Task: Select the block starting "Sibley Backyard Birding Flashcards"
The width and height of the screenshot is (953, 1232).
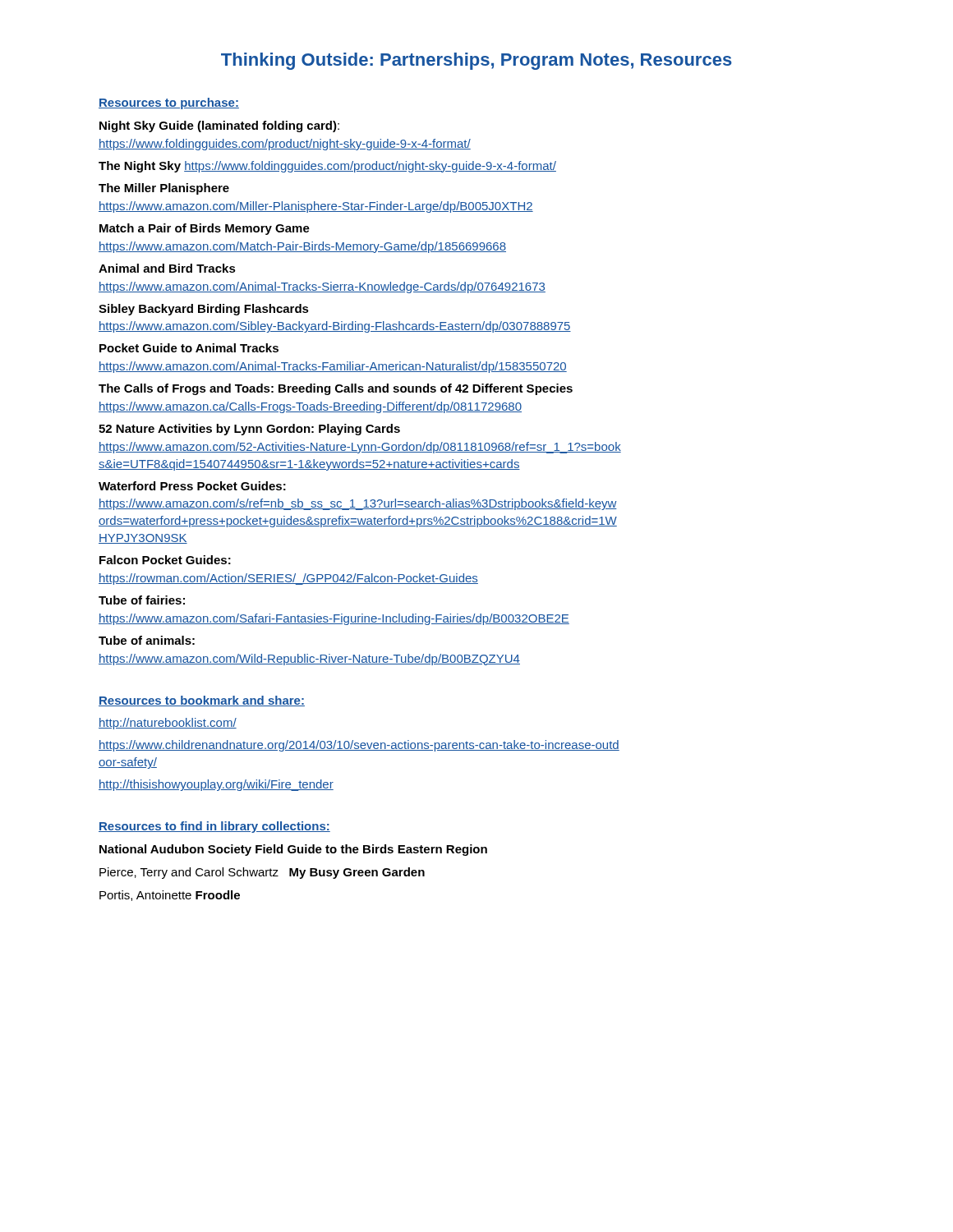Action: pyautogui.click(x=476, y=317)
